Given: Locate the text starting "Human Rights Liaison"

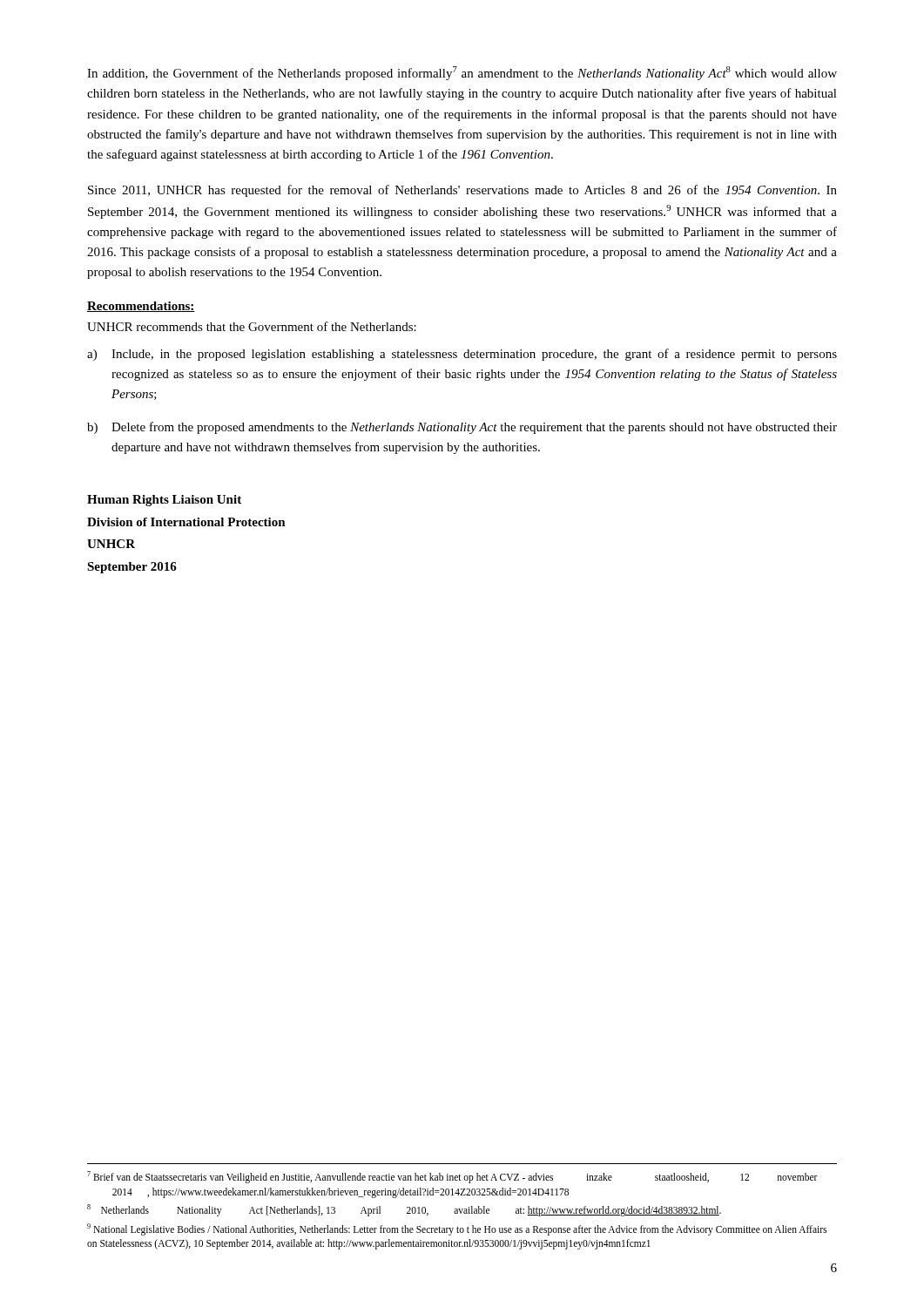Looking at the screenshot, I should point(186,533).
